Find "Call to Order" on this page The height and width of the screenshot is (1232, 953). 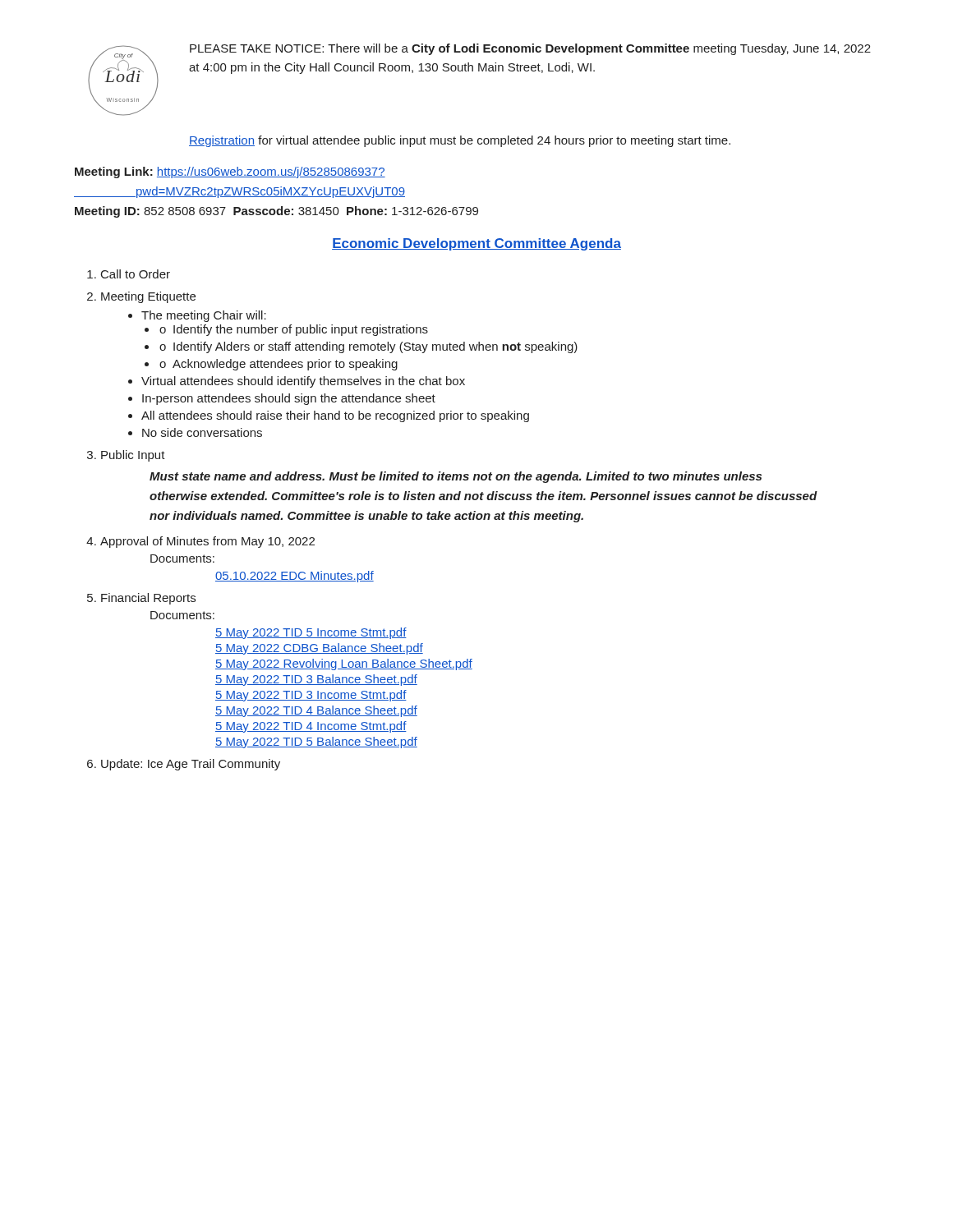[135, 274]
